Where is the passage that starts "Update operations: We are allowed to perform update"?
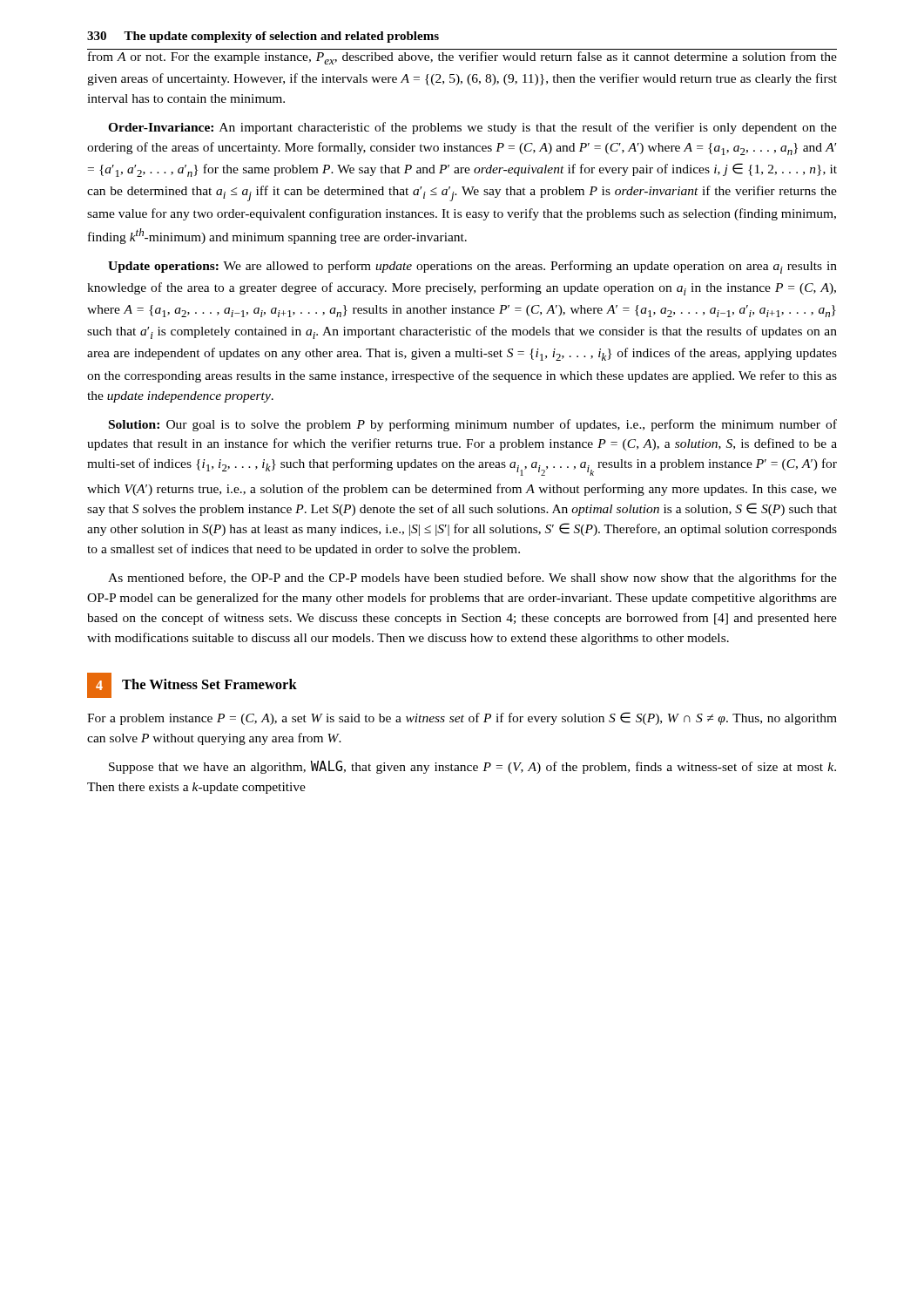Image resolution: width=924 pixels, height=1307 pixels. 462,331
